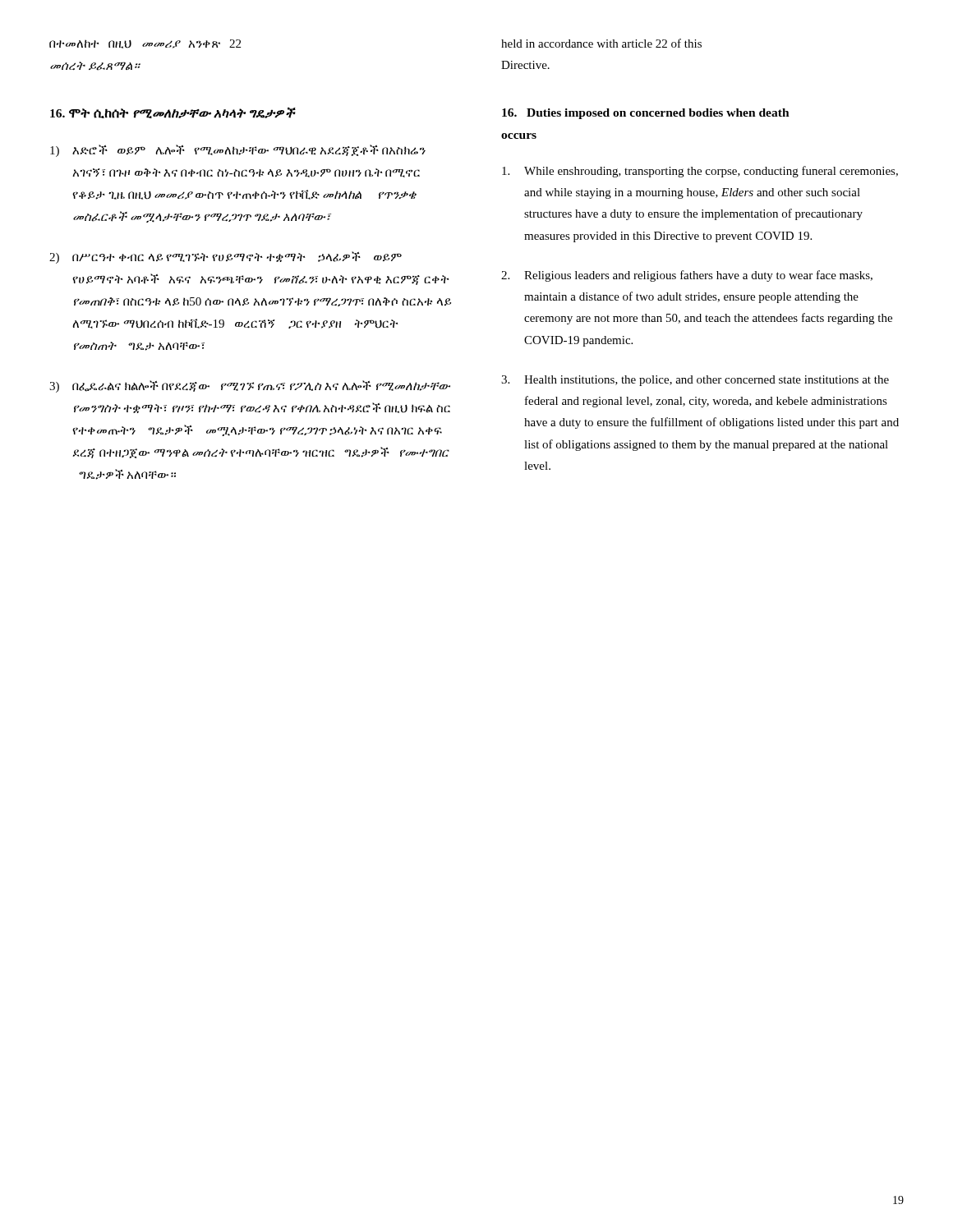This screenshot has height=1232, width=953.
Task: Select the block starting "16. Duties imposed on concerned bodies when death"
Action: (x=645, y=123)
